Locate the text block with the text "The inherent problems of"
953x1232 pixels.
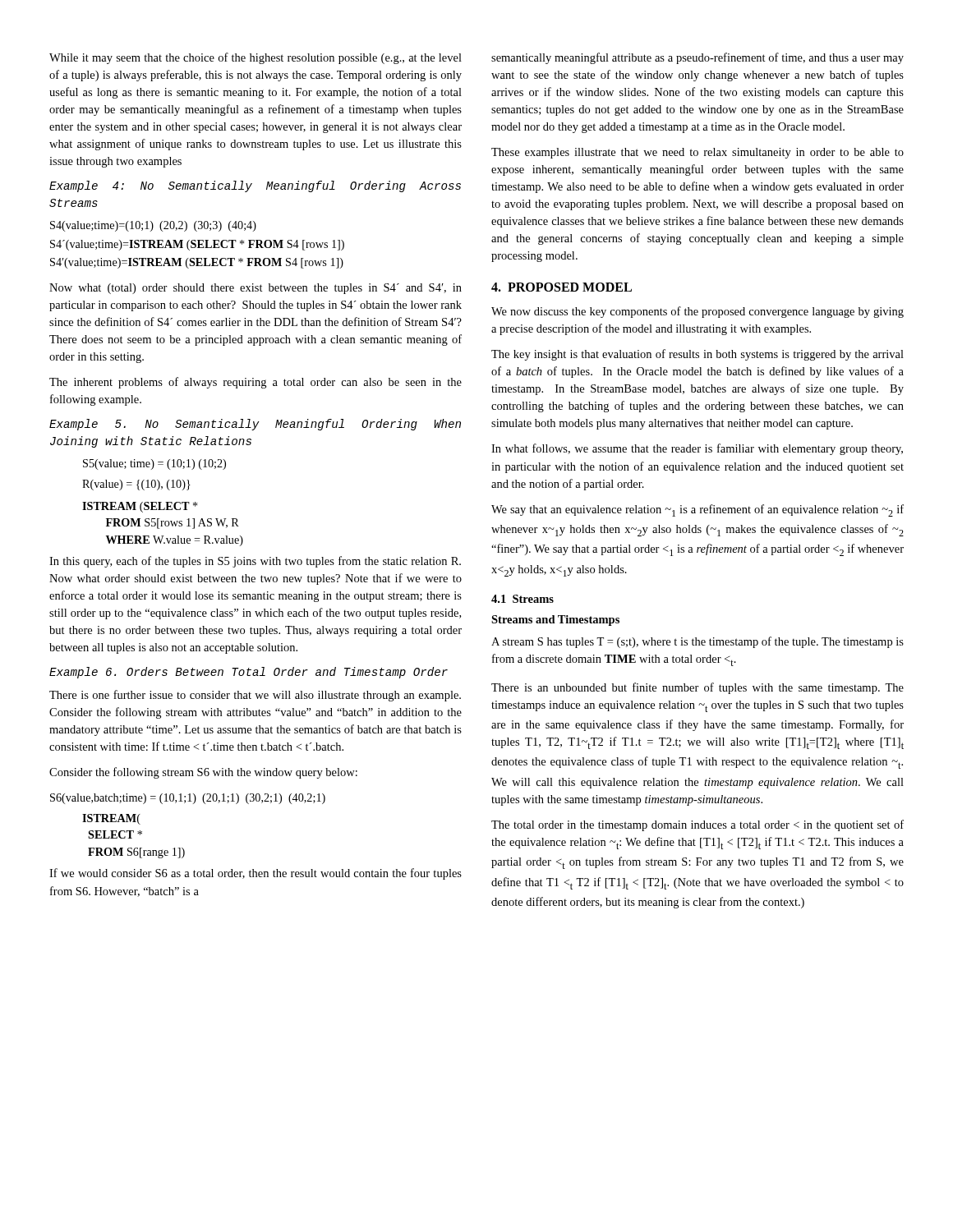pos(255,391)
